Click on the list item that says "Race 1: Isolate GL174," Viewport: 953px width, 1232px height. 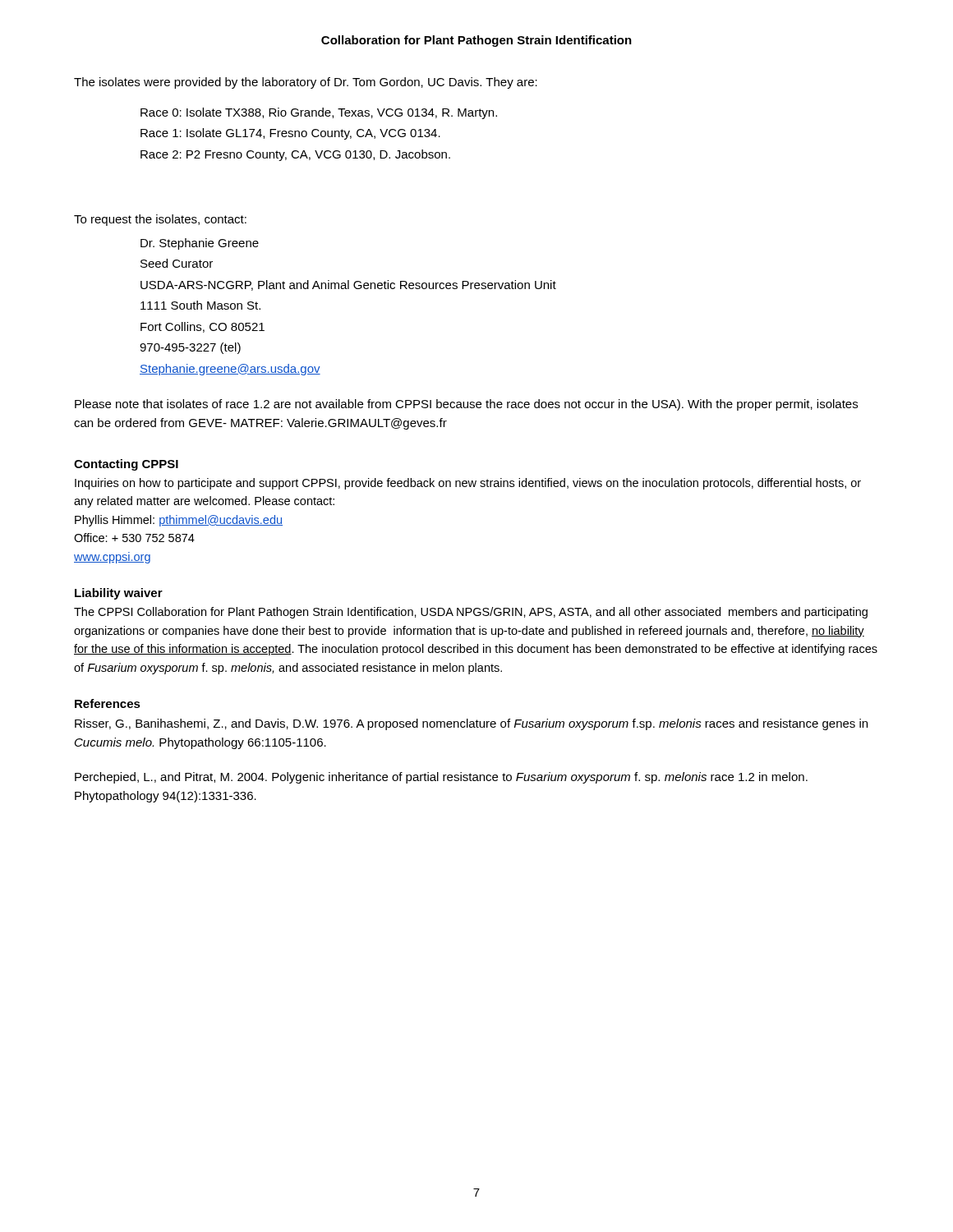(x=290, y=133)
